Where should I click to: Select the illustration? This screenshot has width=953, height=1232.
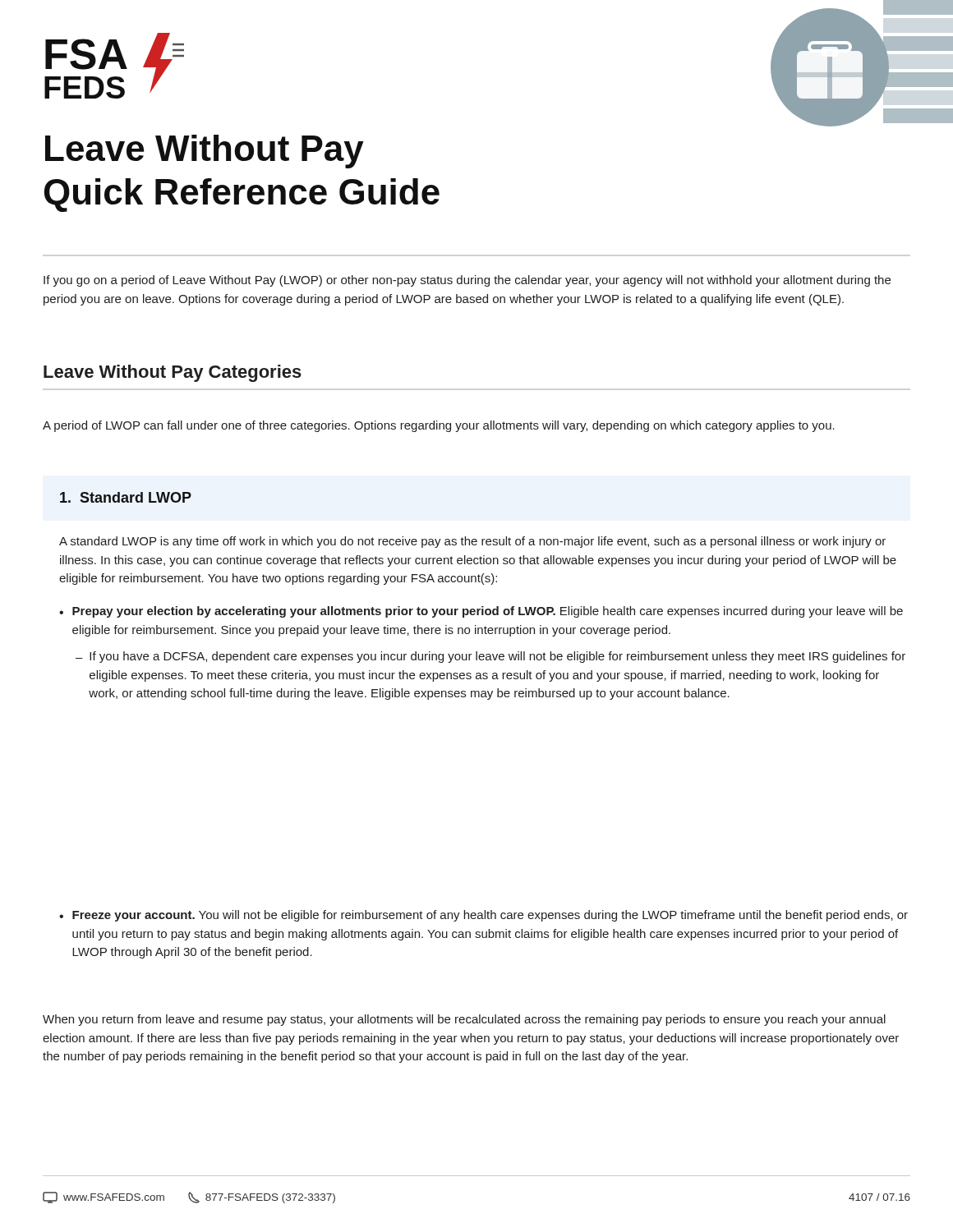tap(846, 64)
